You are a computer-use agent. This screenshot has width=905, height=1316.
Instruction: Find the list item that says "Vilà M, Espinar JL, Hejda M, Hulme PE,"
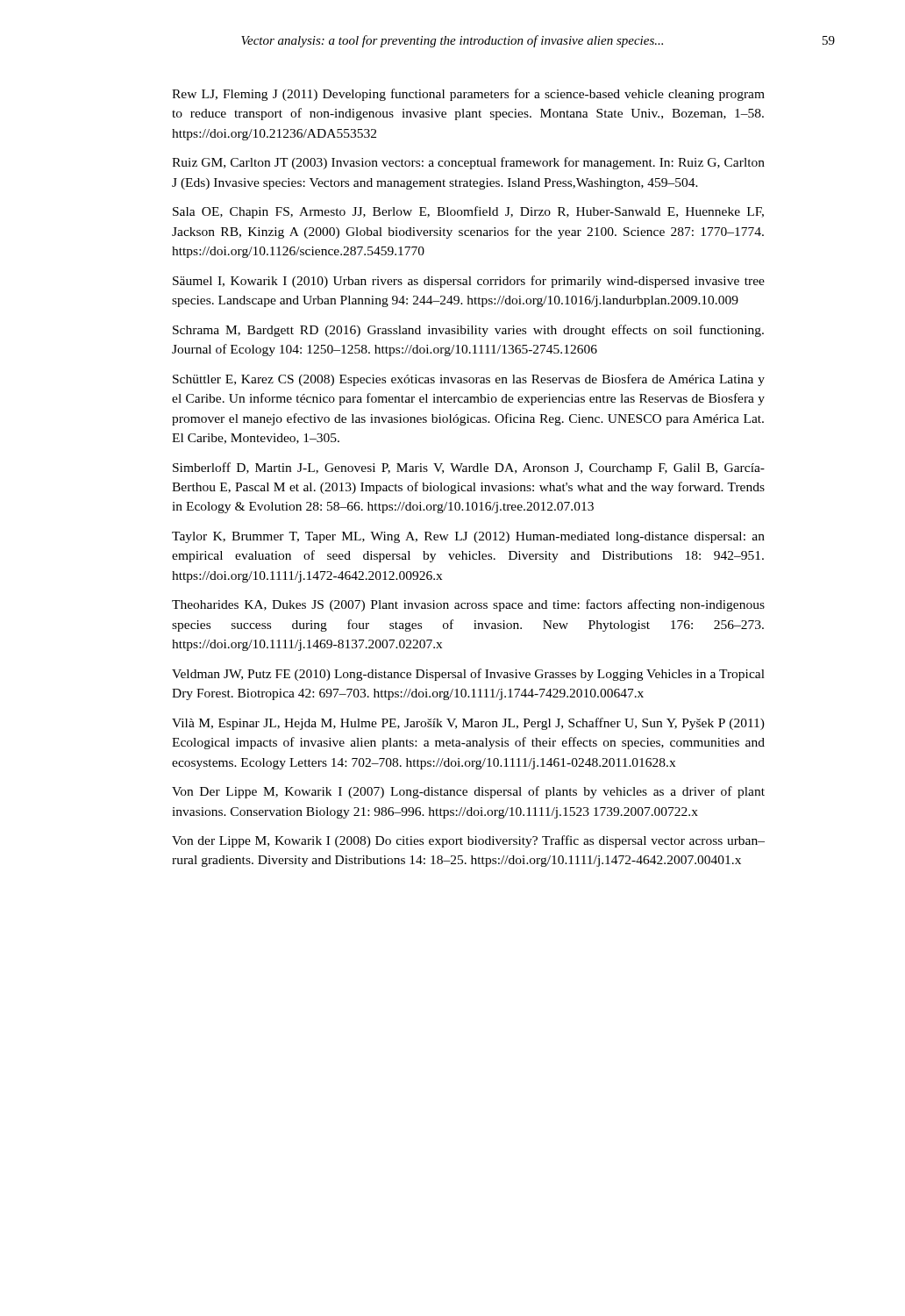452,743
